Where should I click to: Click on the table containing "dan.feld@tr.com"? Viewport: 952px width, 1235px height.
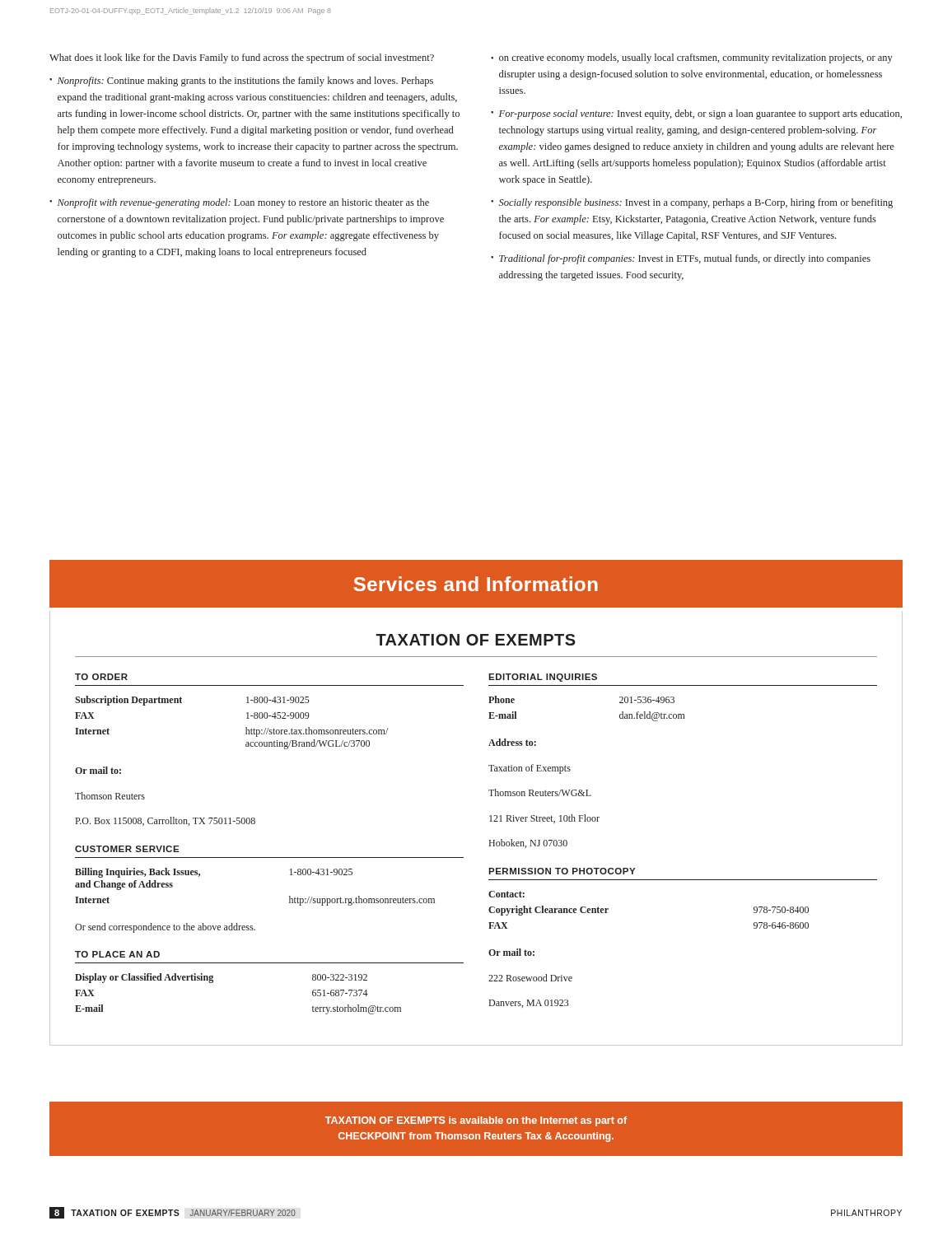pyautogui.click(x=683, y=762)
